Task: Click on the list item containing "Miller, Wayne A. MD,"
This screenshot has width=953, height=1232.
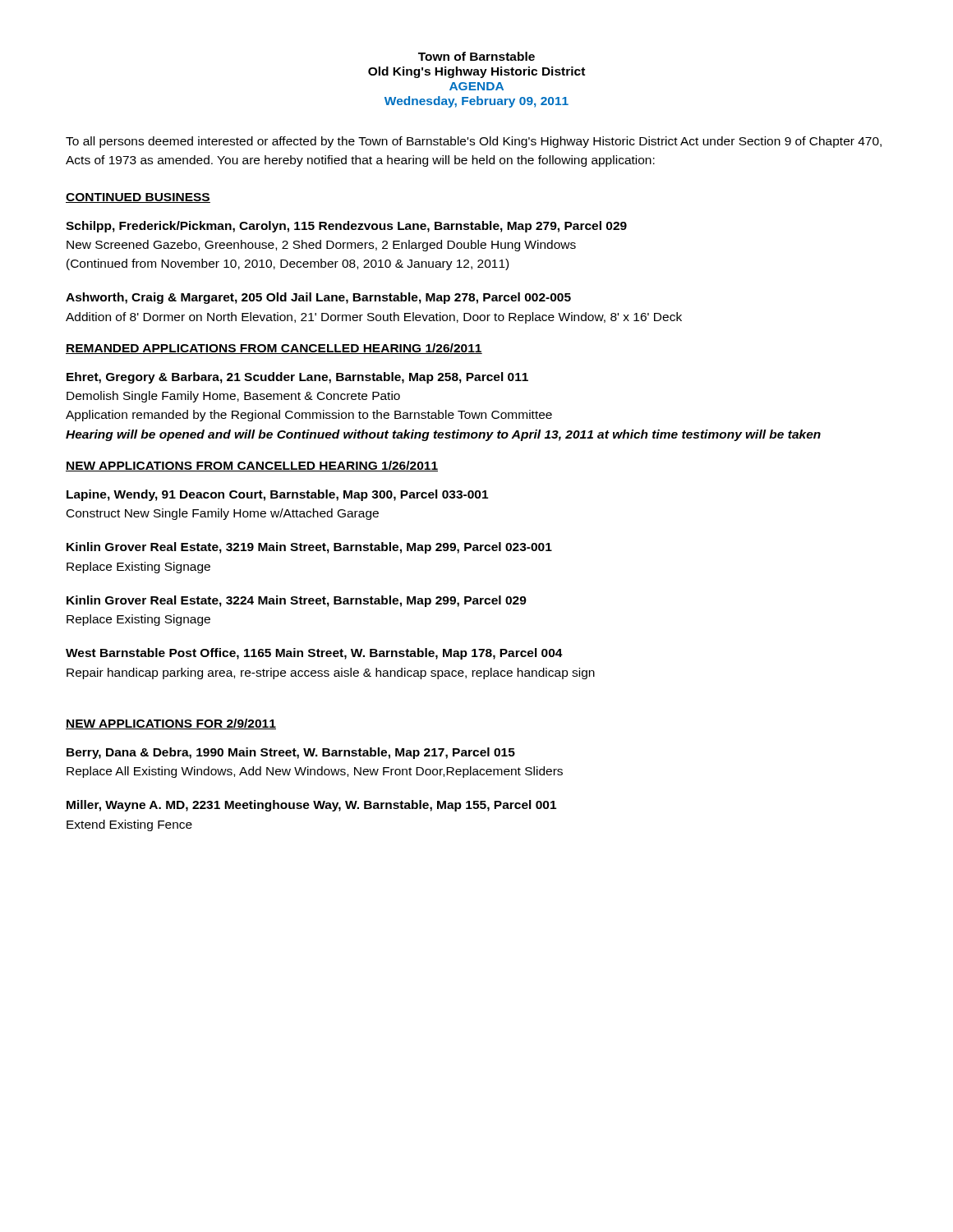Action: (476, 816)
